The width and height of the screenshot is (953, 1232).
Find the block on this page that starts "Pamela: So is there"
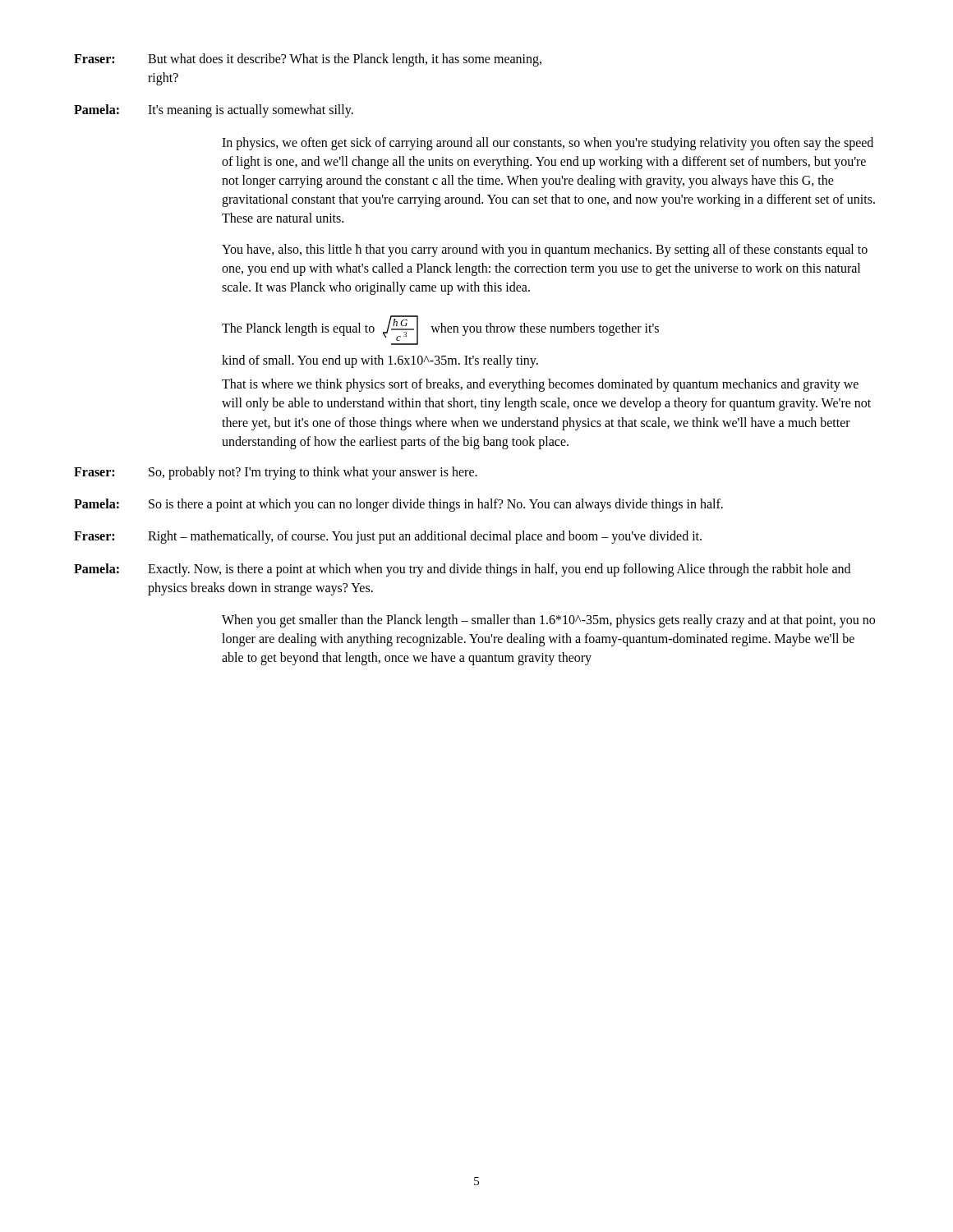pyautogui.click(x=476, y=504)
